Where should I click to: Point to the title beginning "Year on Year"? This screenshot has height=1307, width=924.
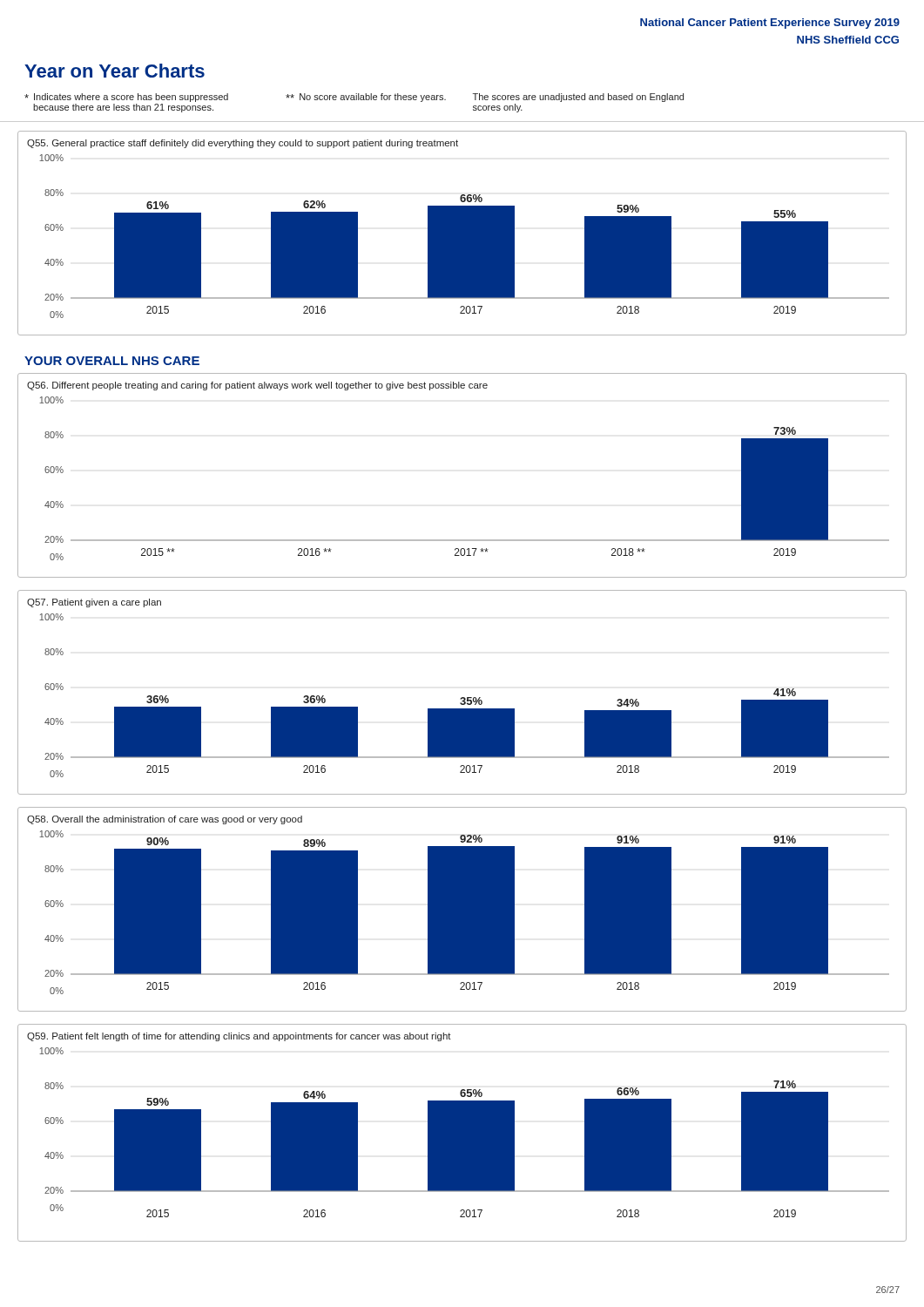tap(115, 71)
